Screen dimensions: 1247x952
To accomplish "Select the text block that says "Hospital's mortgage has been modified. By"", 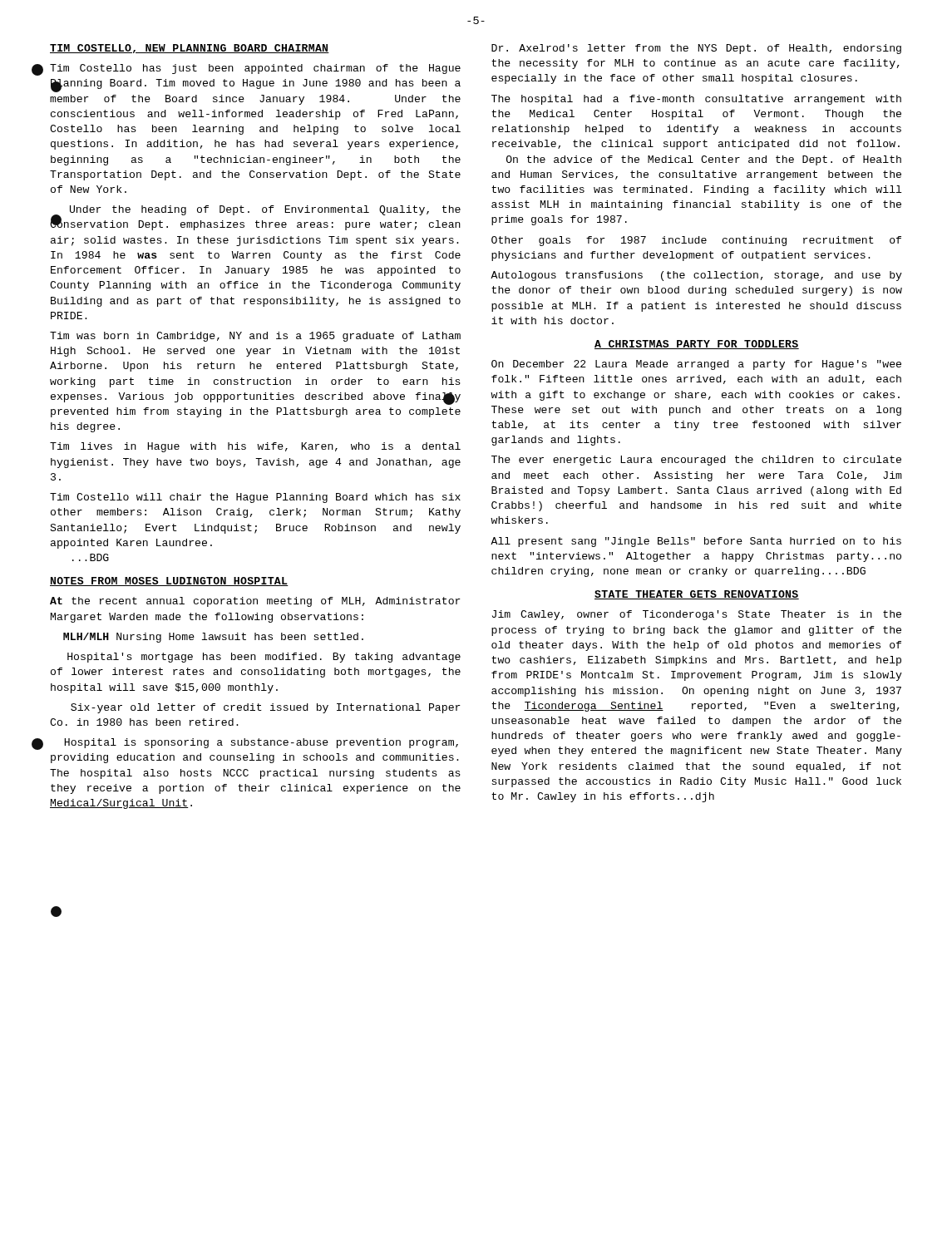I will [255, 672].
